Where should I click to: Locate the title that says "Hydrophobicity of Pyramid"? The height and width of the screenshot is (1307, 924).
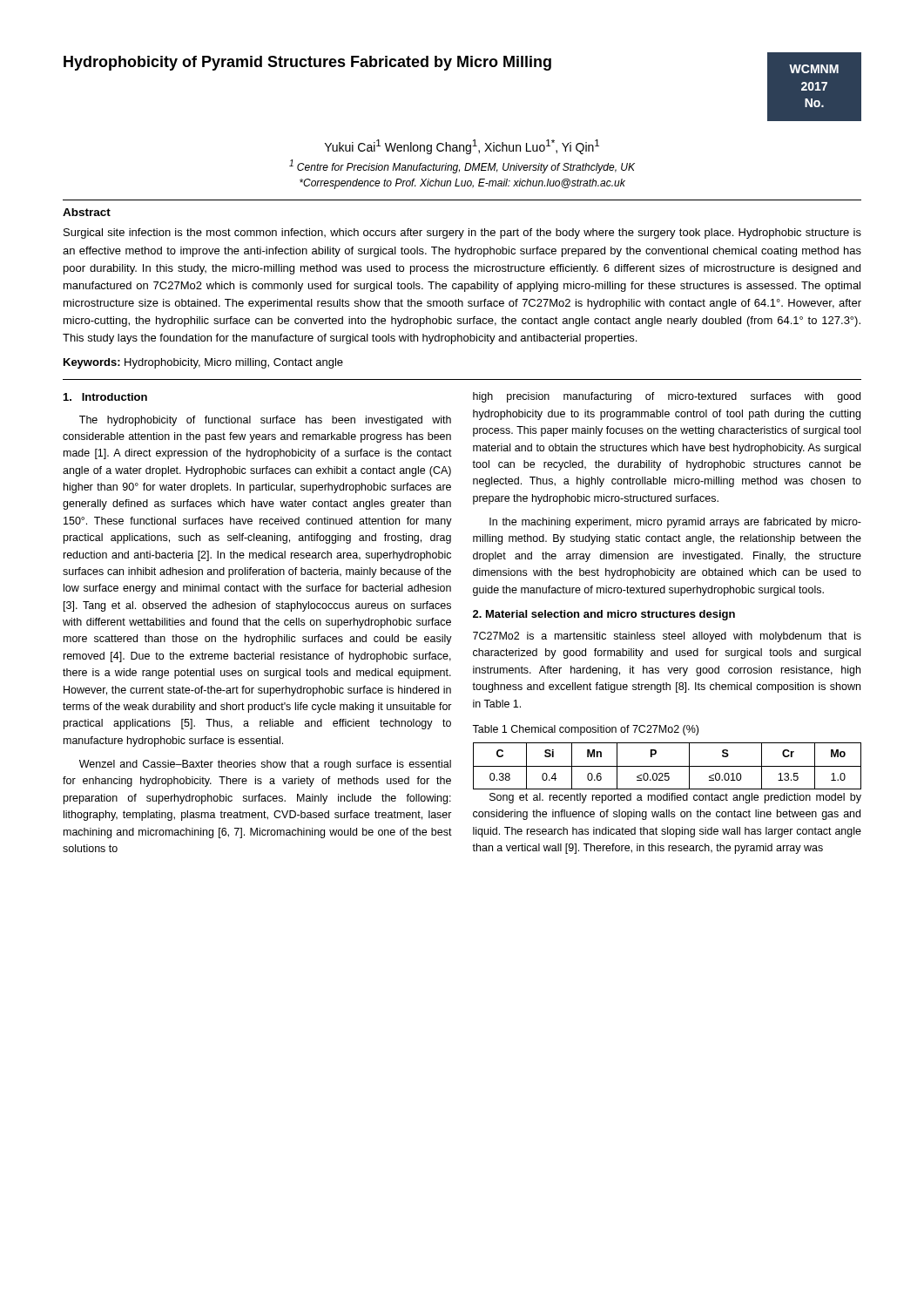[406, 62]
